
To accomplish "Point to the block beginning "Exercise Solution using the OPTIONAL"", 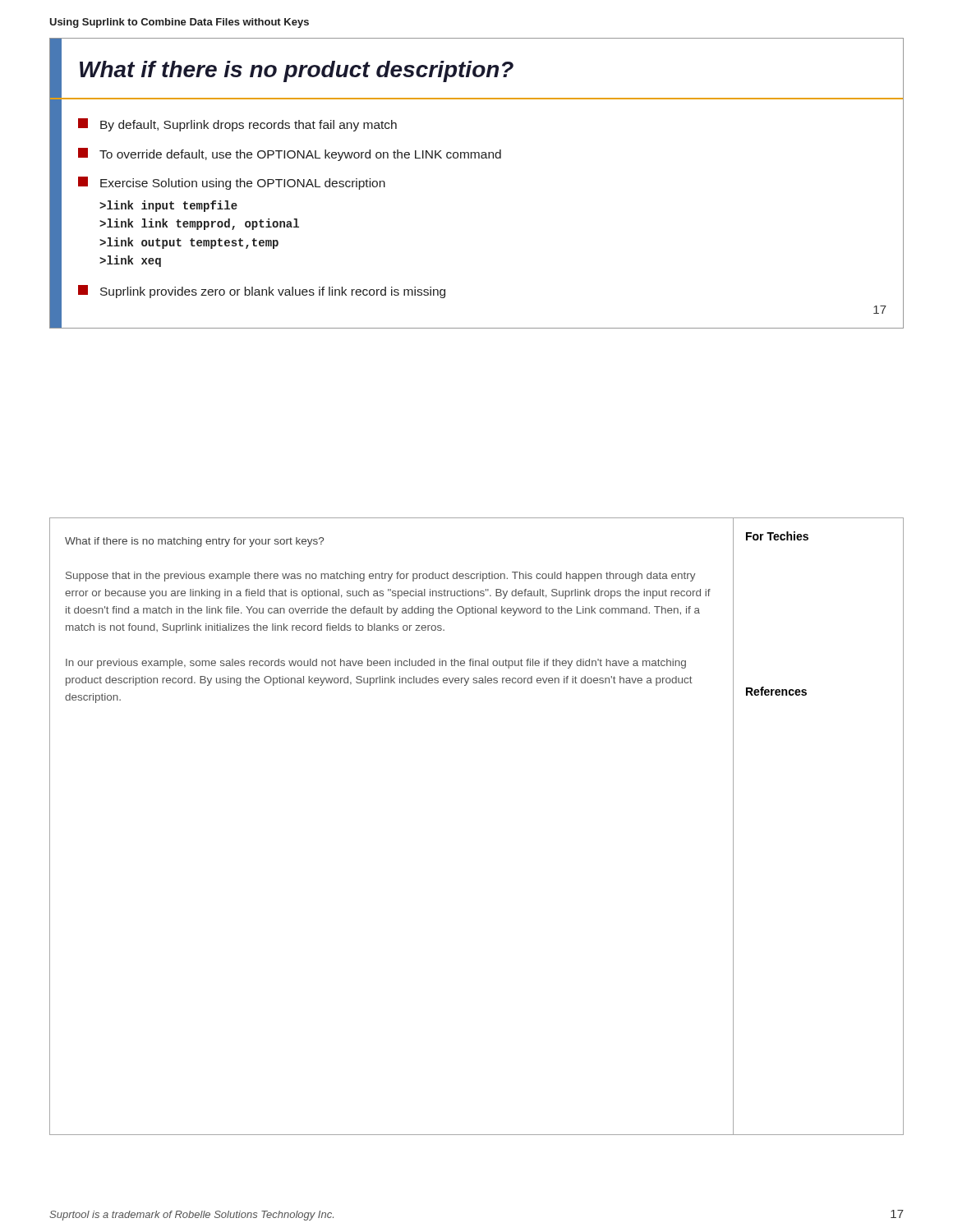I will (232, 223).
